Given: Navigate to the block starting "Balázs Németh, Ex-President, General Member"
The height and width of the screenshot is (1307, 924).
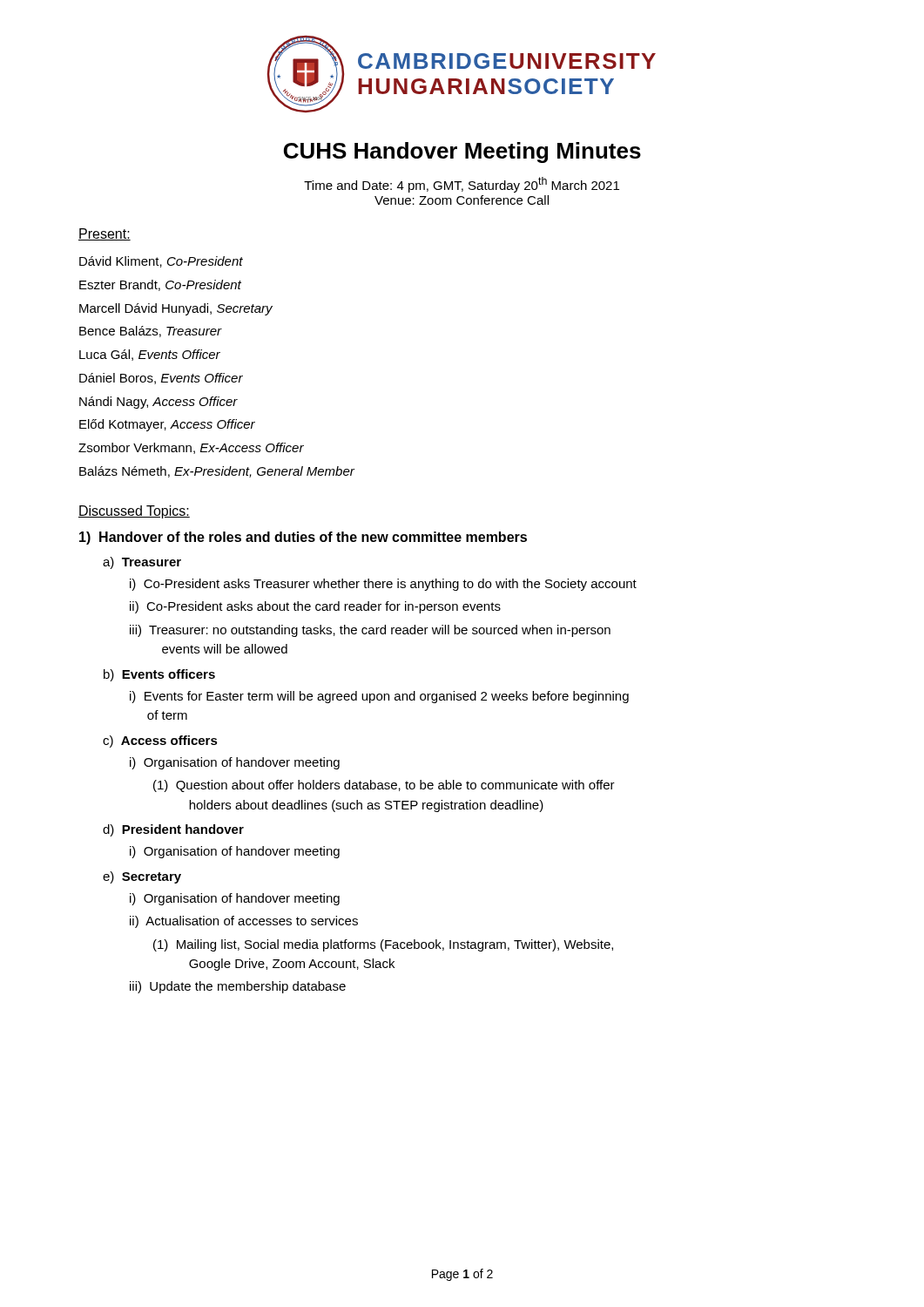Looking at the screenshot, I should pos(216,471).
